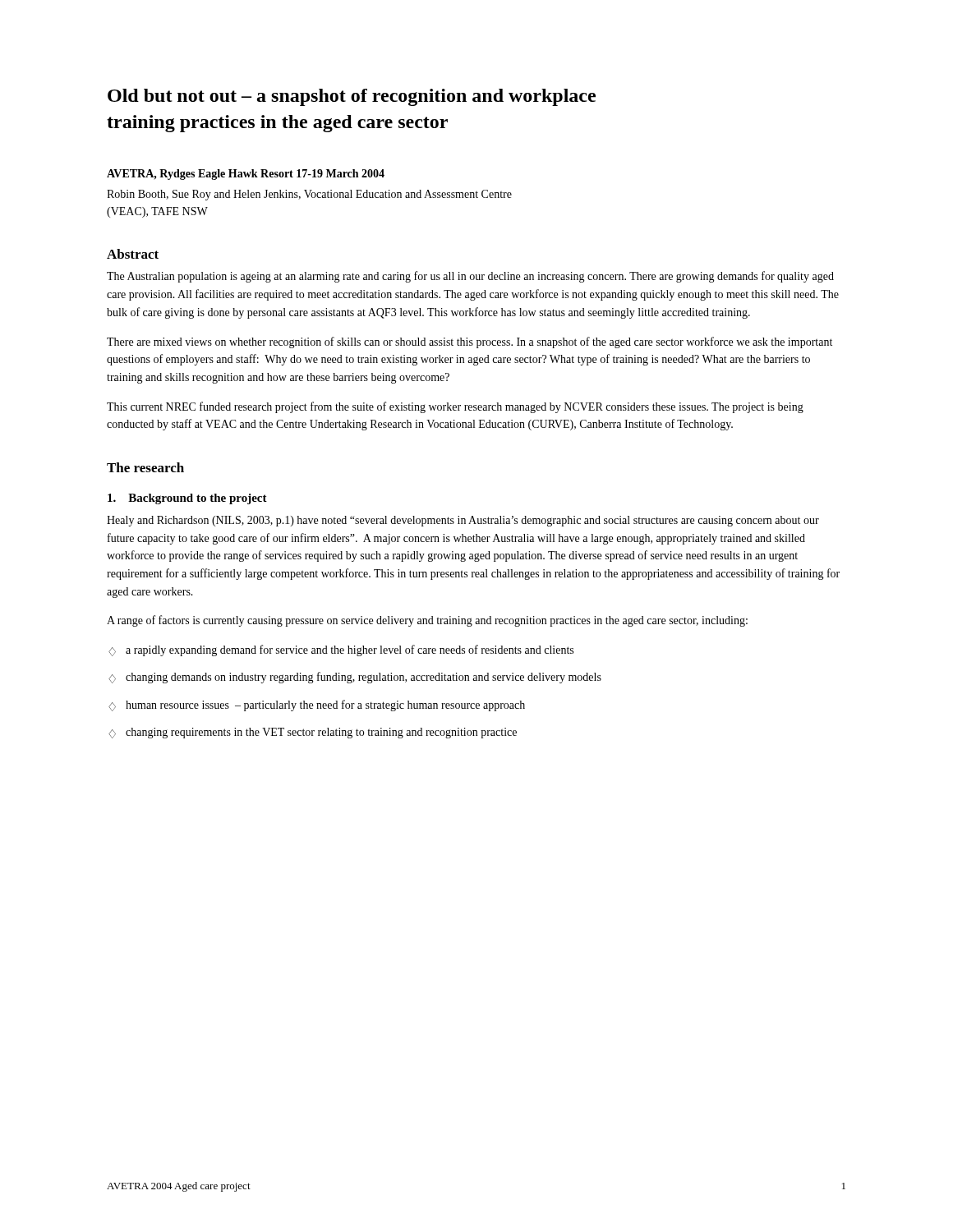Select the text block starting "♢ human resource issues – particularly the need"
The width and height of the screenshot is (953, 1232).
316,707
